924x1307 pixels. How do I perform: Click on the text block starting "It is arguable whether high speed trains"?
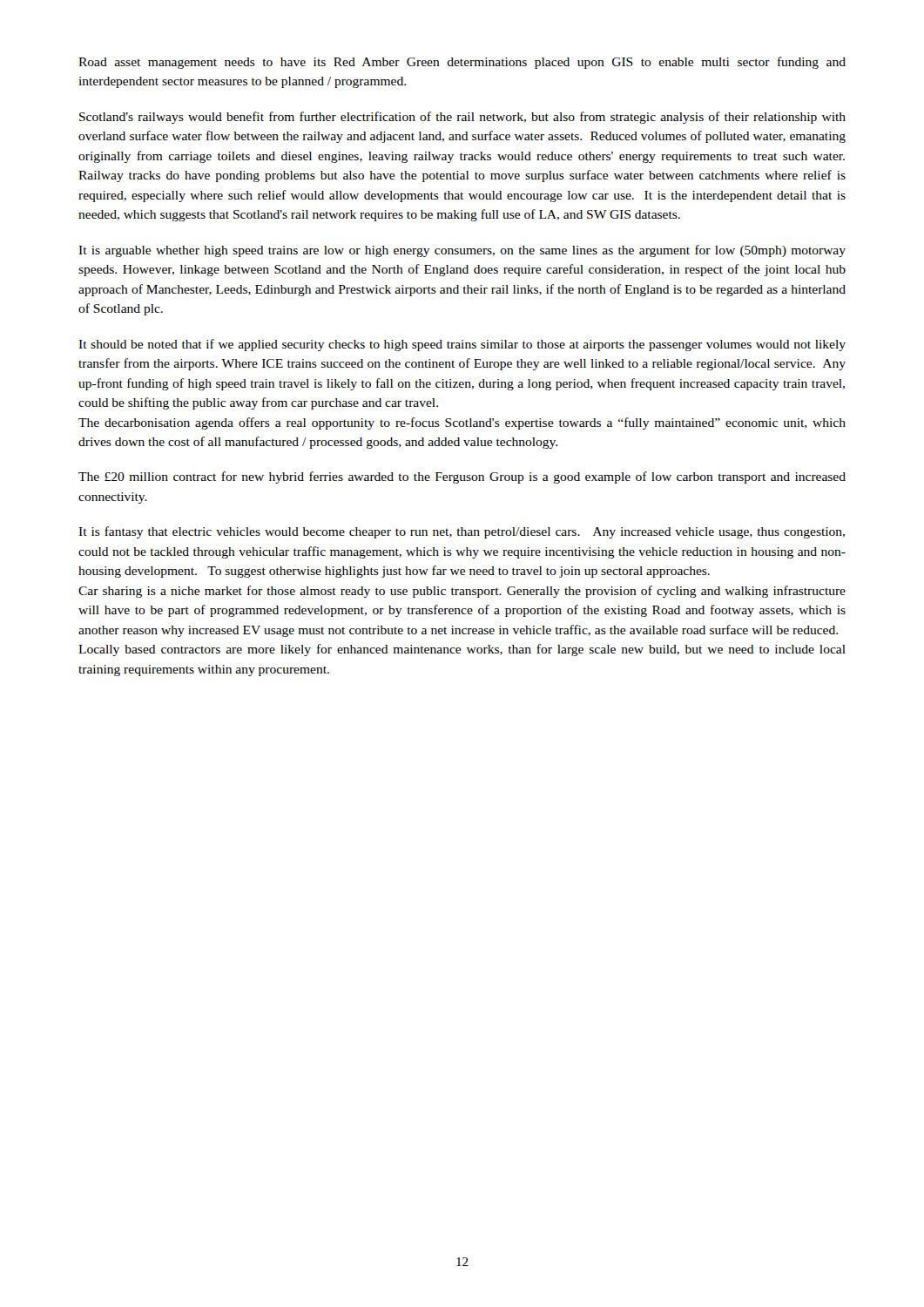tap(462, 279)
